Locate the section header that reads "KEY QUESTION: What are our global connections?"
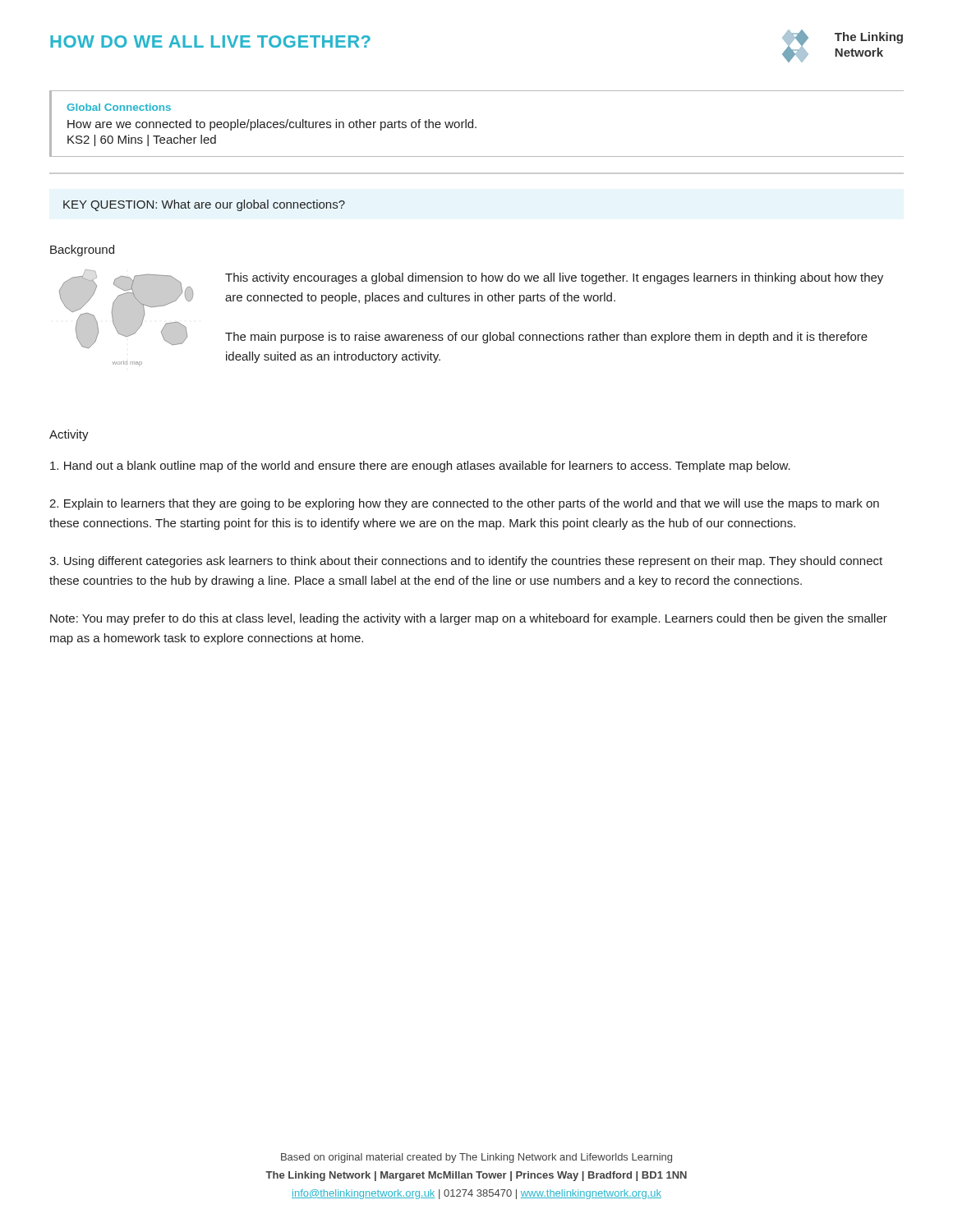 coord(204,204)
